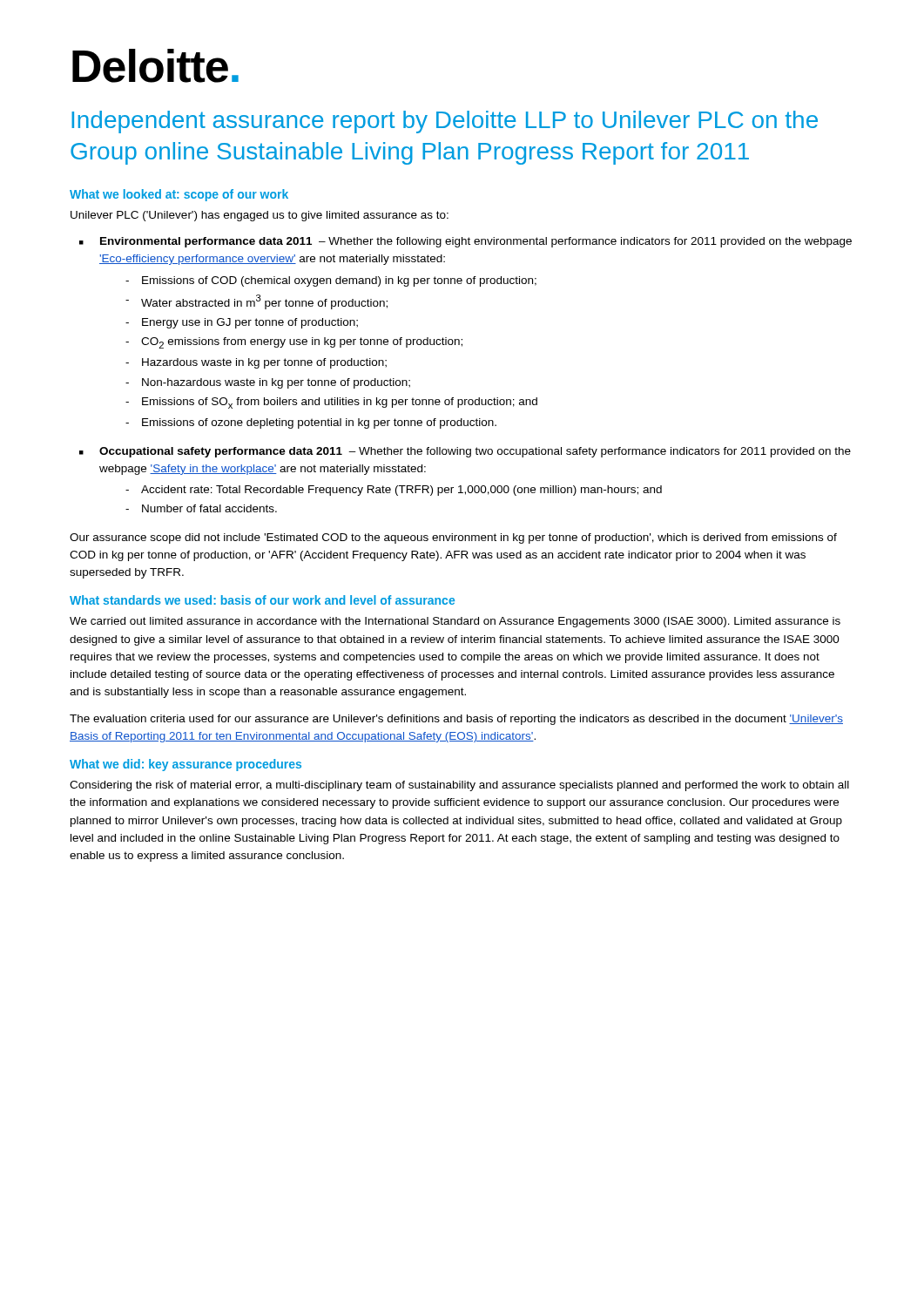Find the passage starting "What we looked at: scope"
The image size is (924, 1307).
(179, 194)
